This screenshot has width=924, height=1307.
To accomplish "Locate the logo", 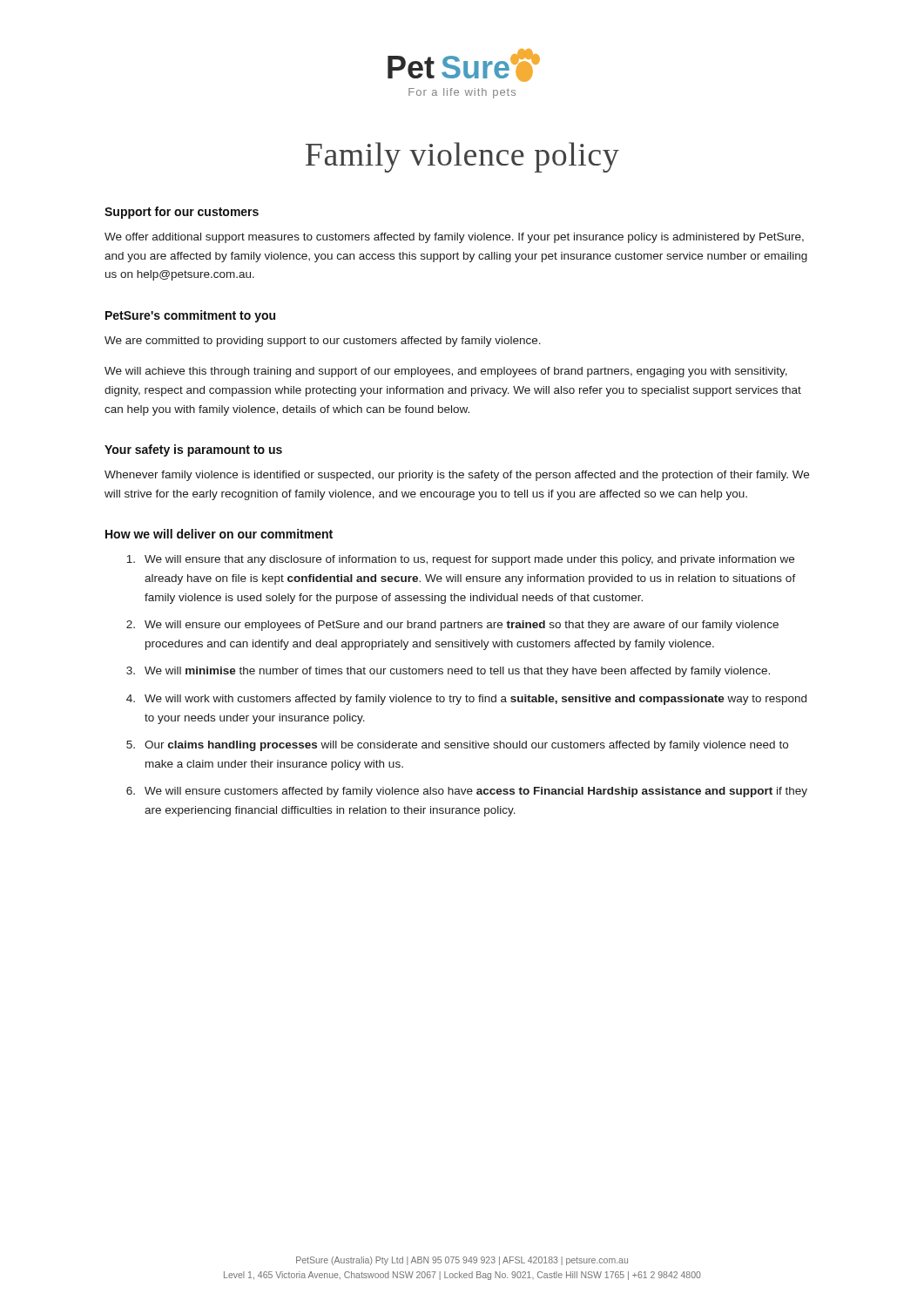I will click(x=462, y=60).
